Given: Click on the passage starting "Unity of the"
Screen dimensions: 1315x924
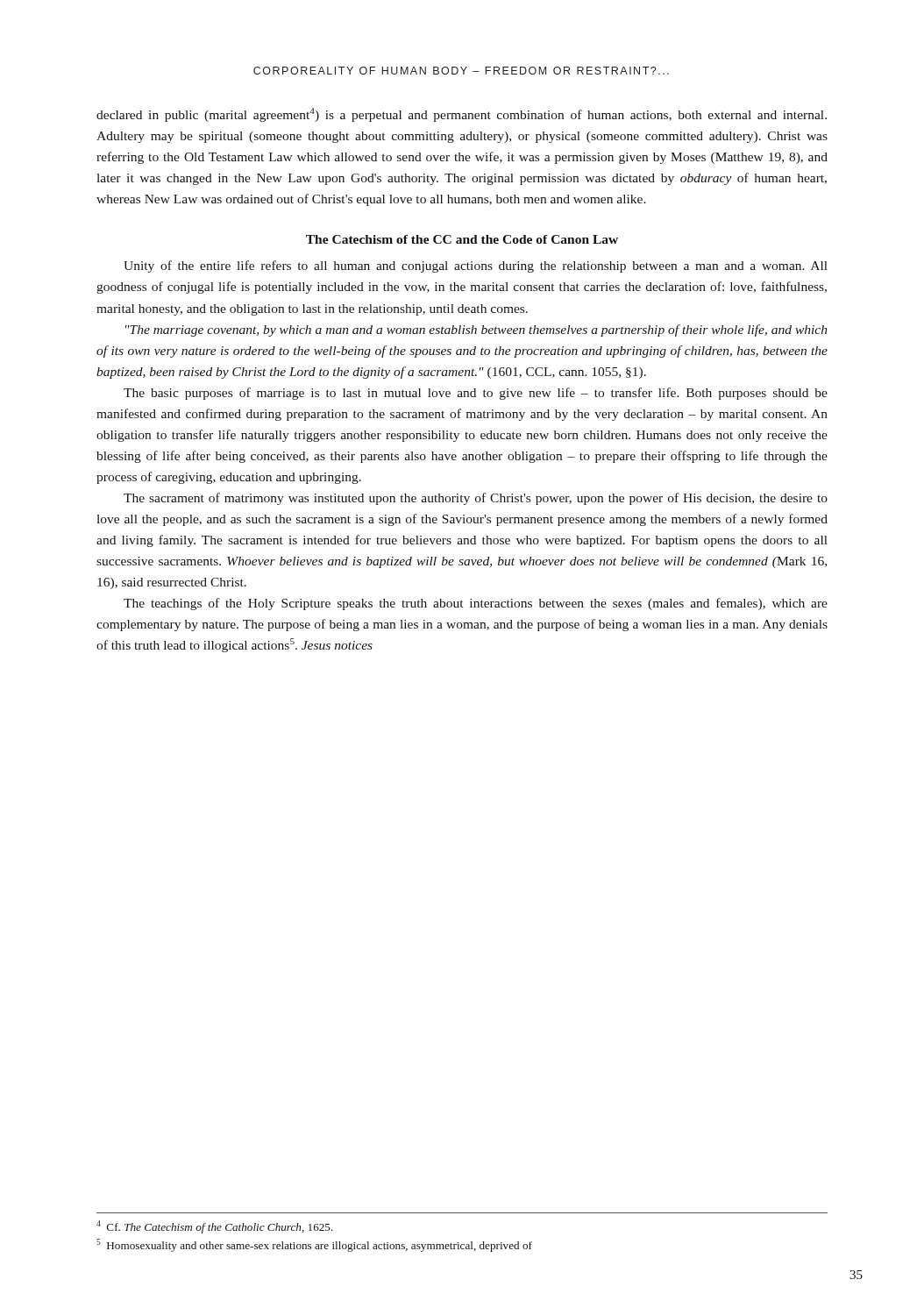Looking at the screenshot, I should 462,287.
